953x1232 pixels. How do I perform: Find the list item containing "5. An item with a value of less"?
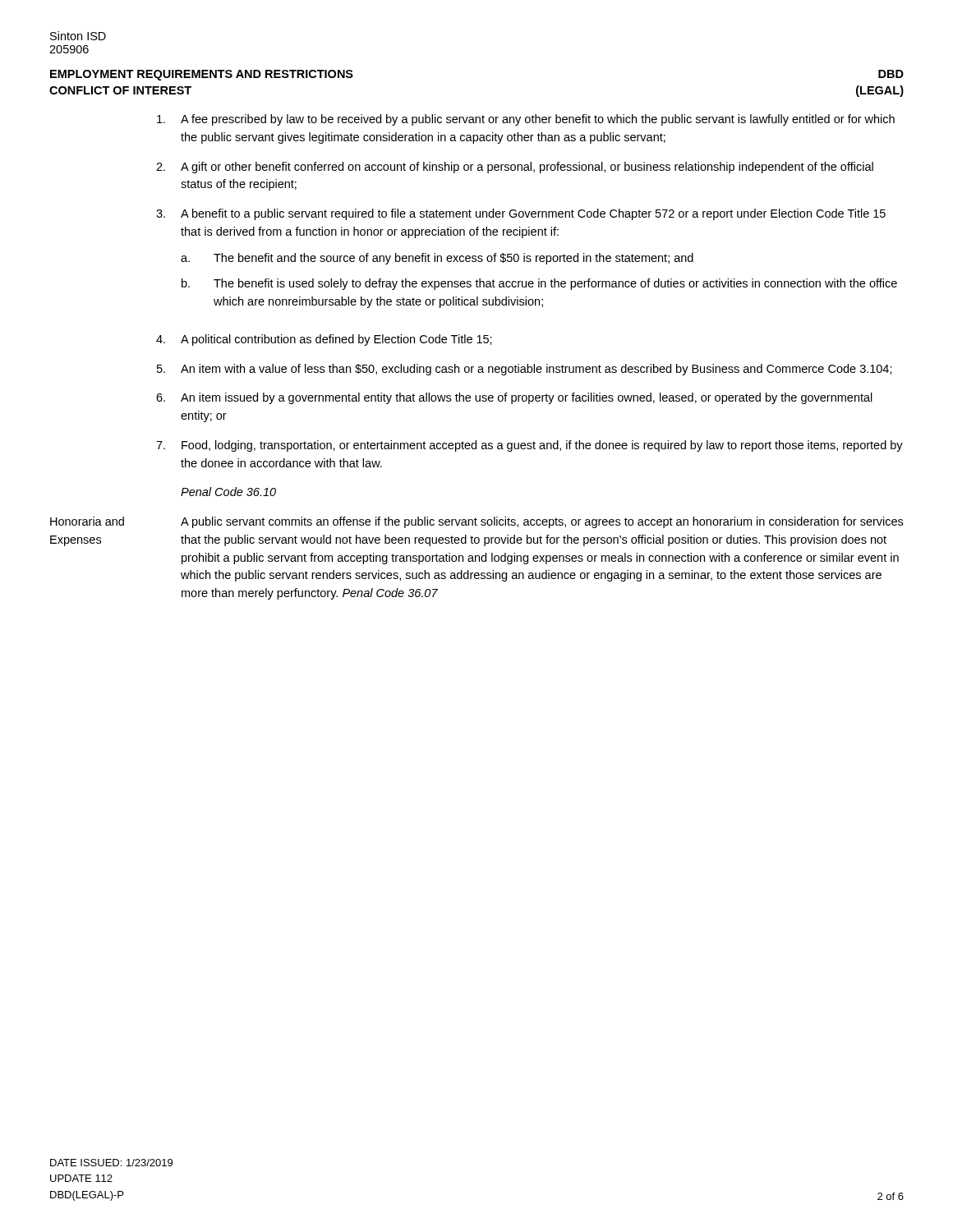tap(476, 369)
